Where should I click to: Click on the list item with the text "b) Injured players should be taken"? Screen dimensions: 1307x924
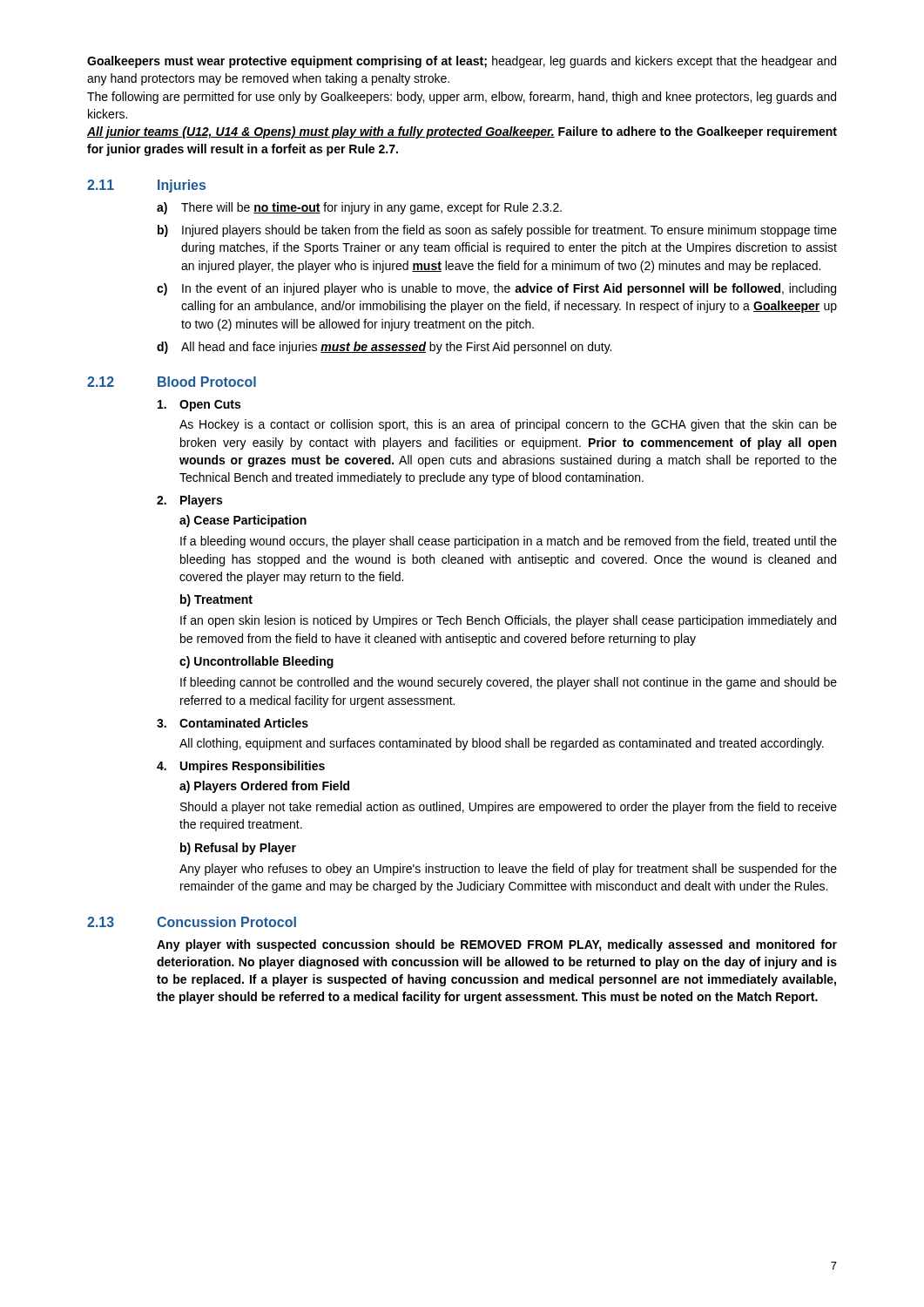pyautogui.click(x=497, y=248)
